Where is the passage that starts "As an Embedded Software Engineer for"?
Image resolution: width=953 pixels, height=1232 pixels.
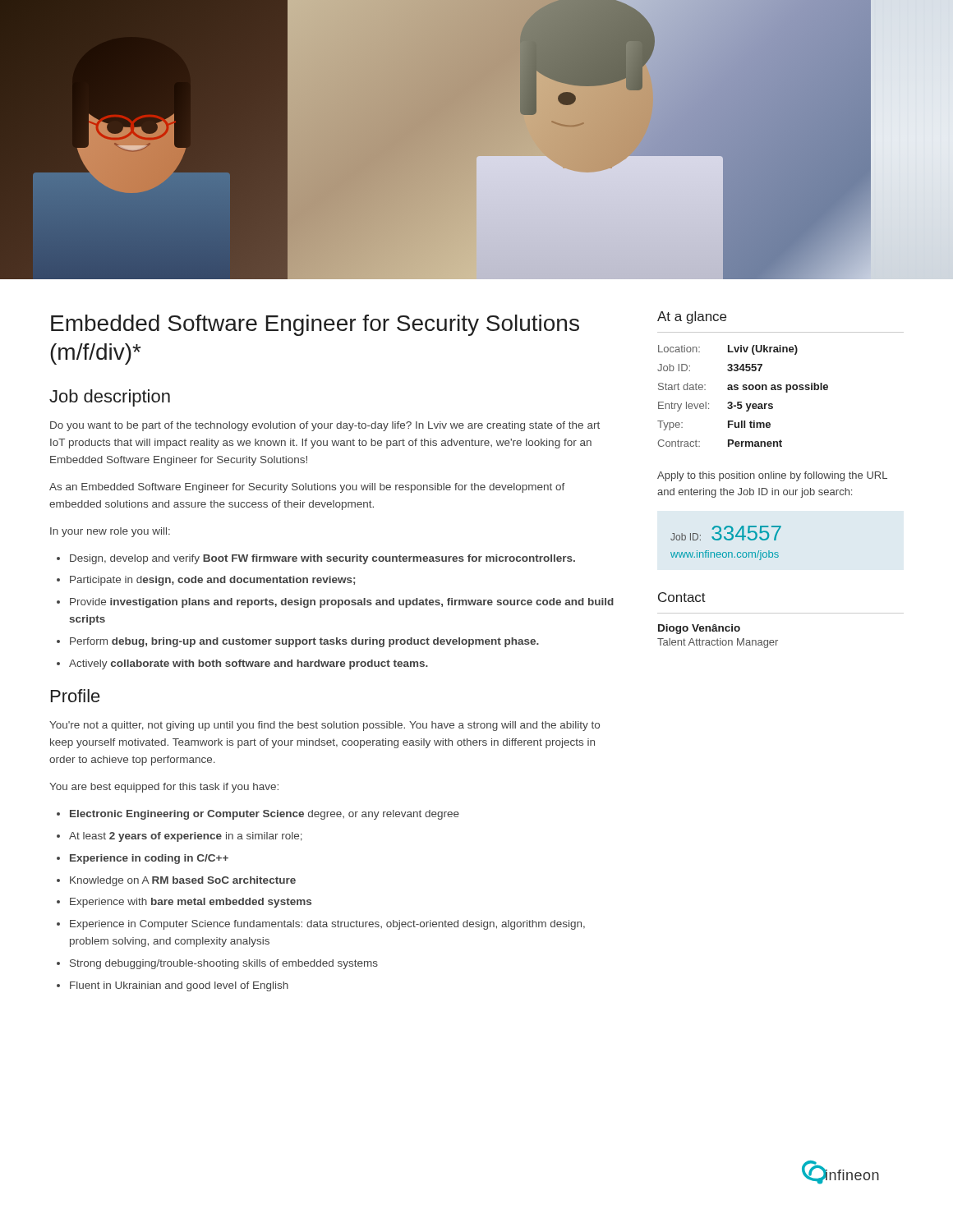[x=334, y=496]
